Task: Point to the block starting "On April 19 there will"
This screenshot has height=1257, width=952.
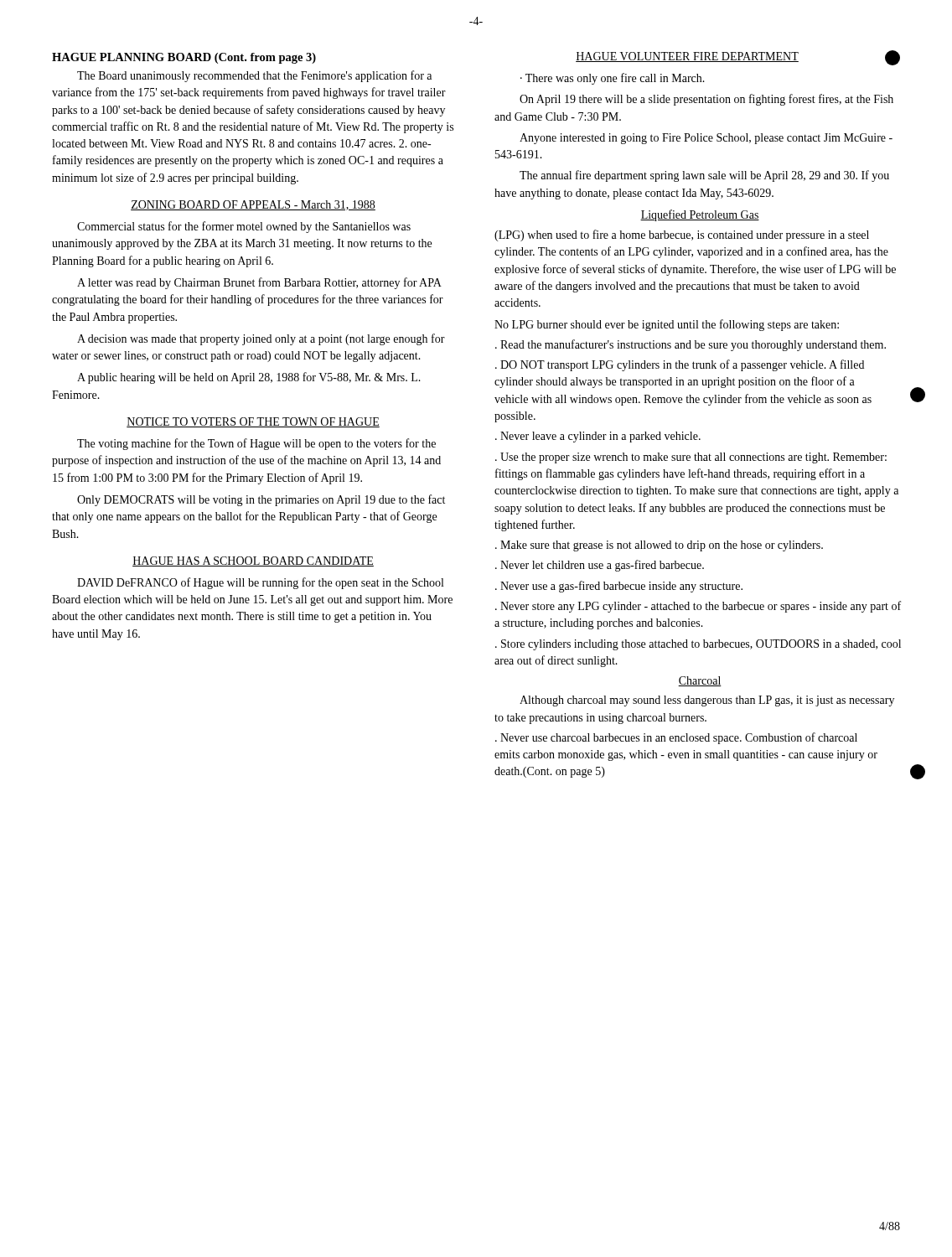Action: (700, 109)
